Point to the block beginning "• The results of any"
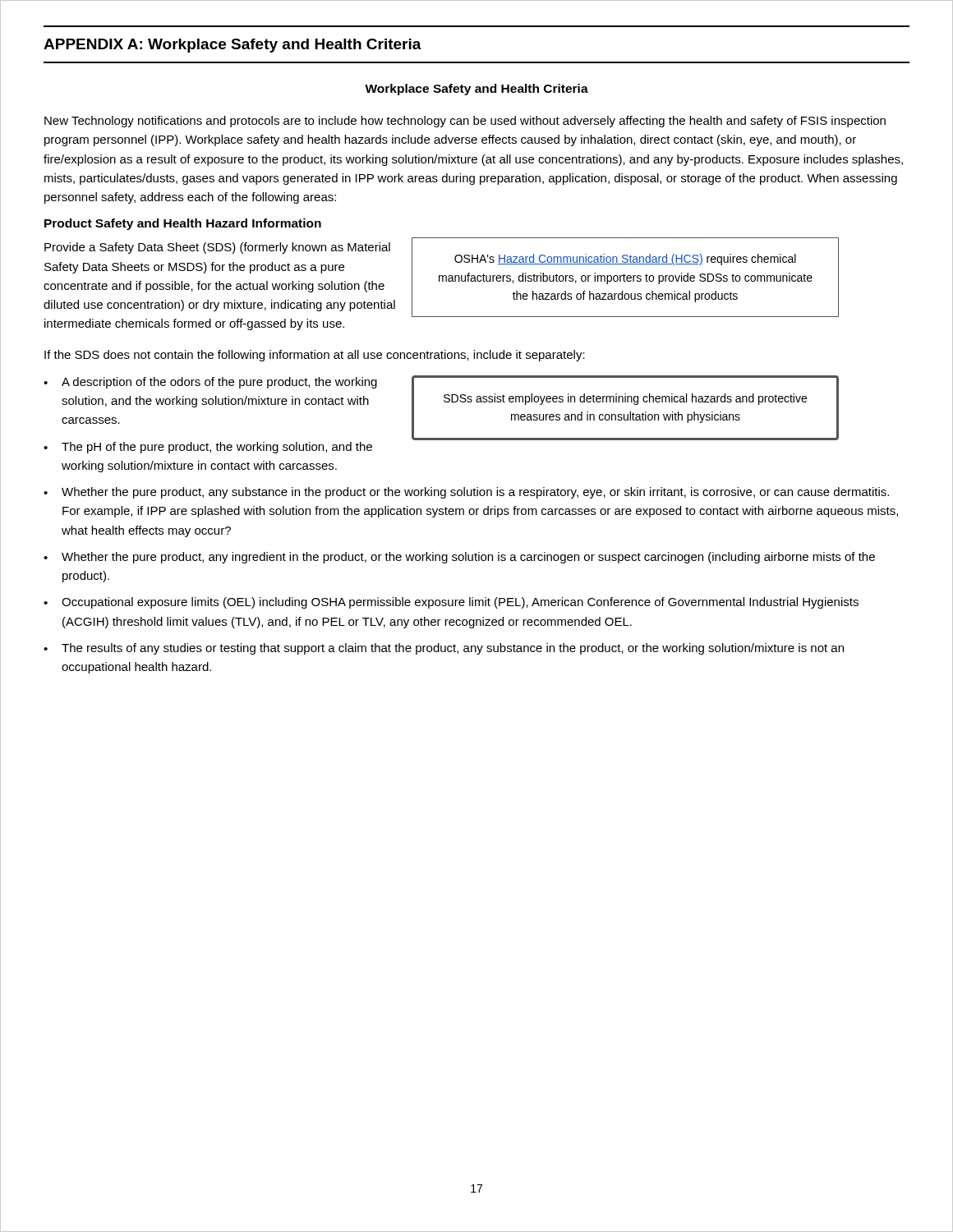 coord(476,657)
